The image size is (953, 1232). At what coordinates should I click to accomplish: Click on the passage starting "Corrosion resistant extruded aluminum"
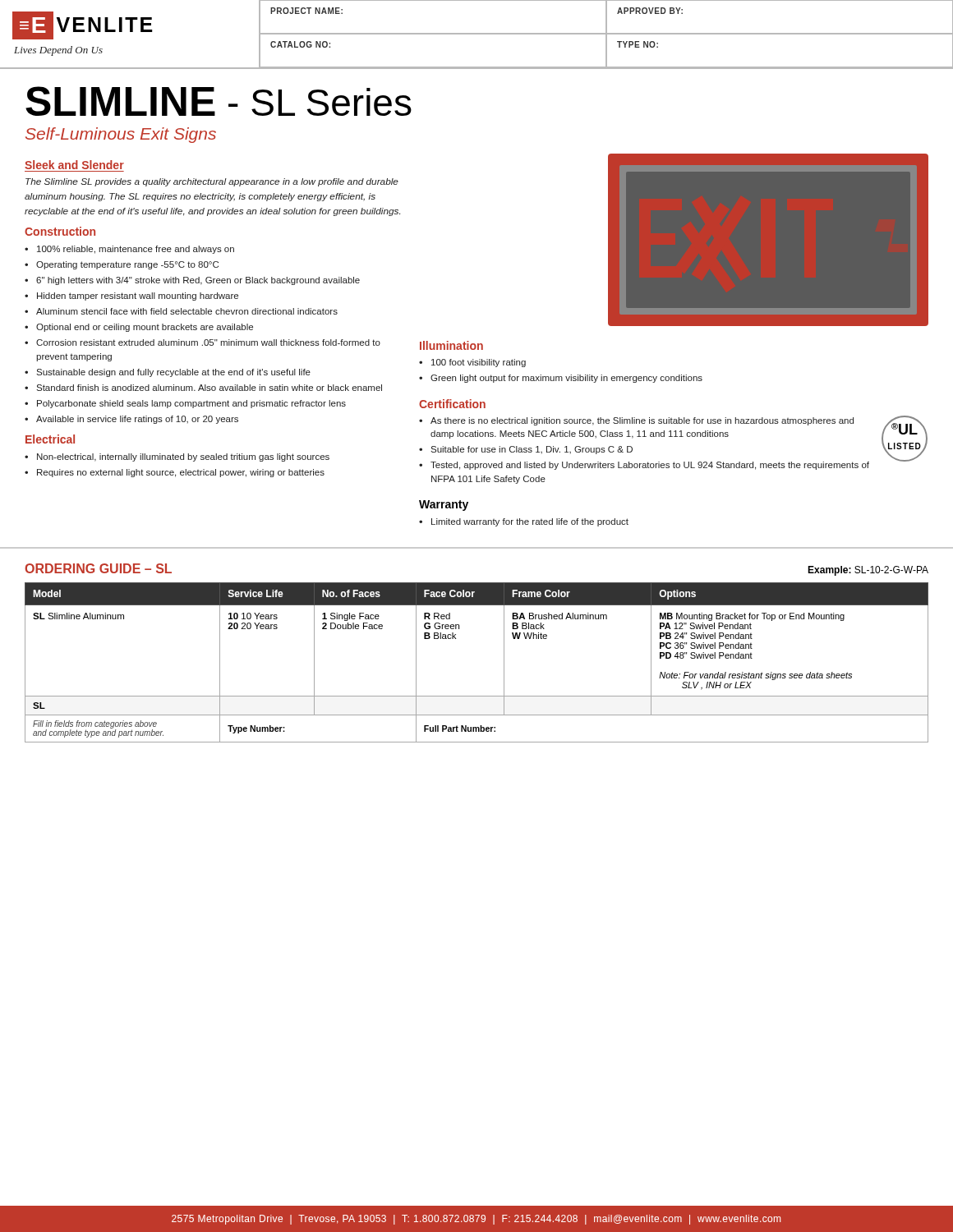click(208, 349)
